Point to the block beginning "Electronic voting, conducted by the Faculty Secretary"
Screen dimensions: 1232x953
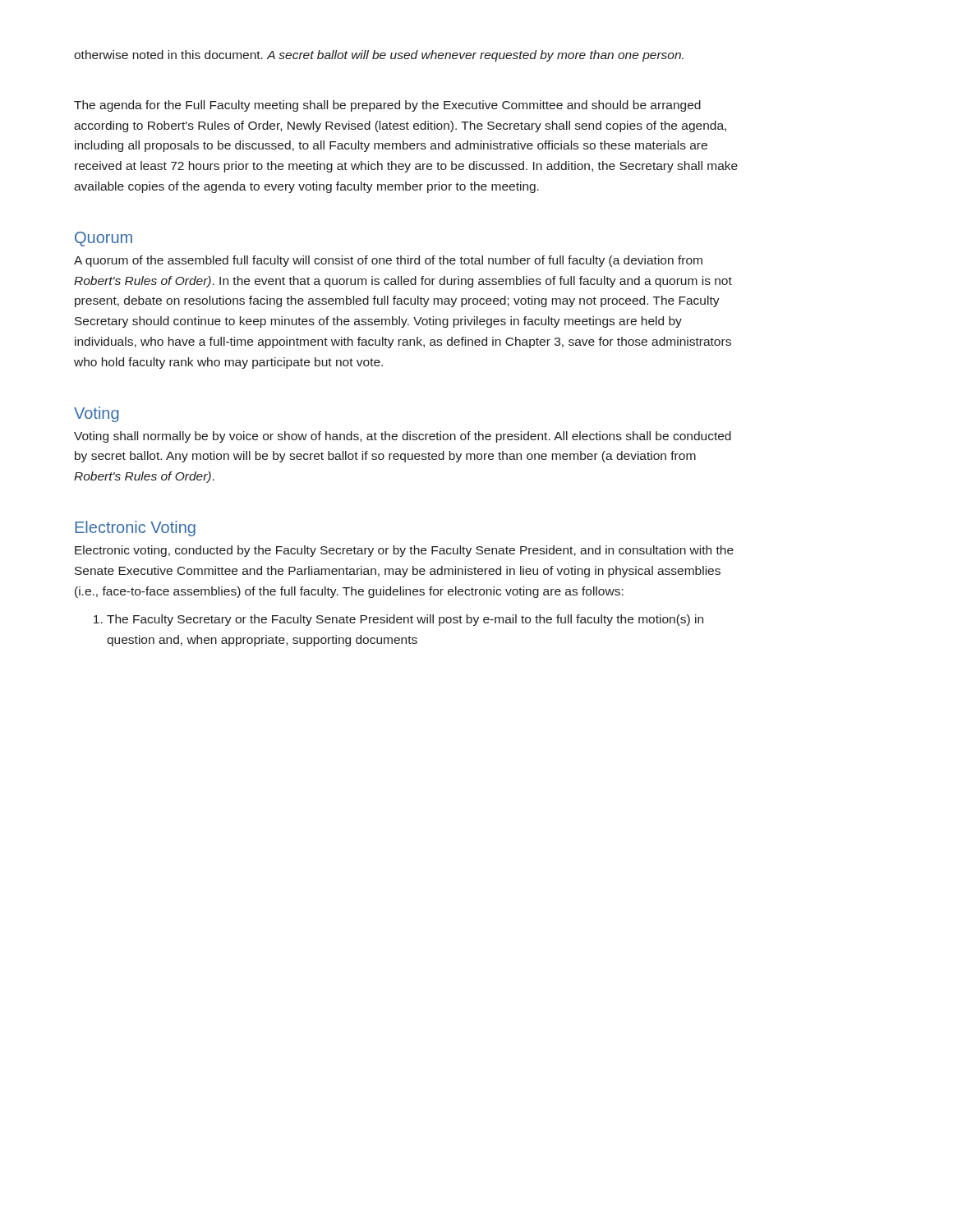tap(404, 570)
